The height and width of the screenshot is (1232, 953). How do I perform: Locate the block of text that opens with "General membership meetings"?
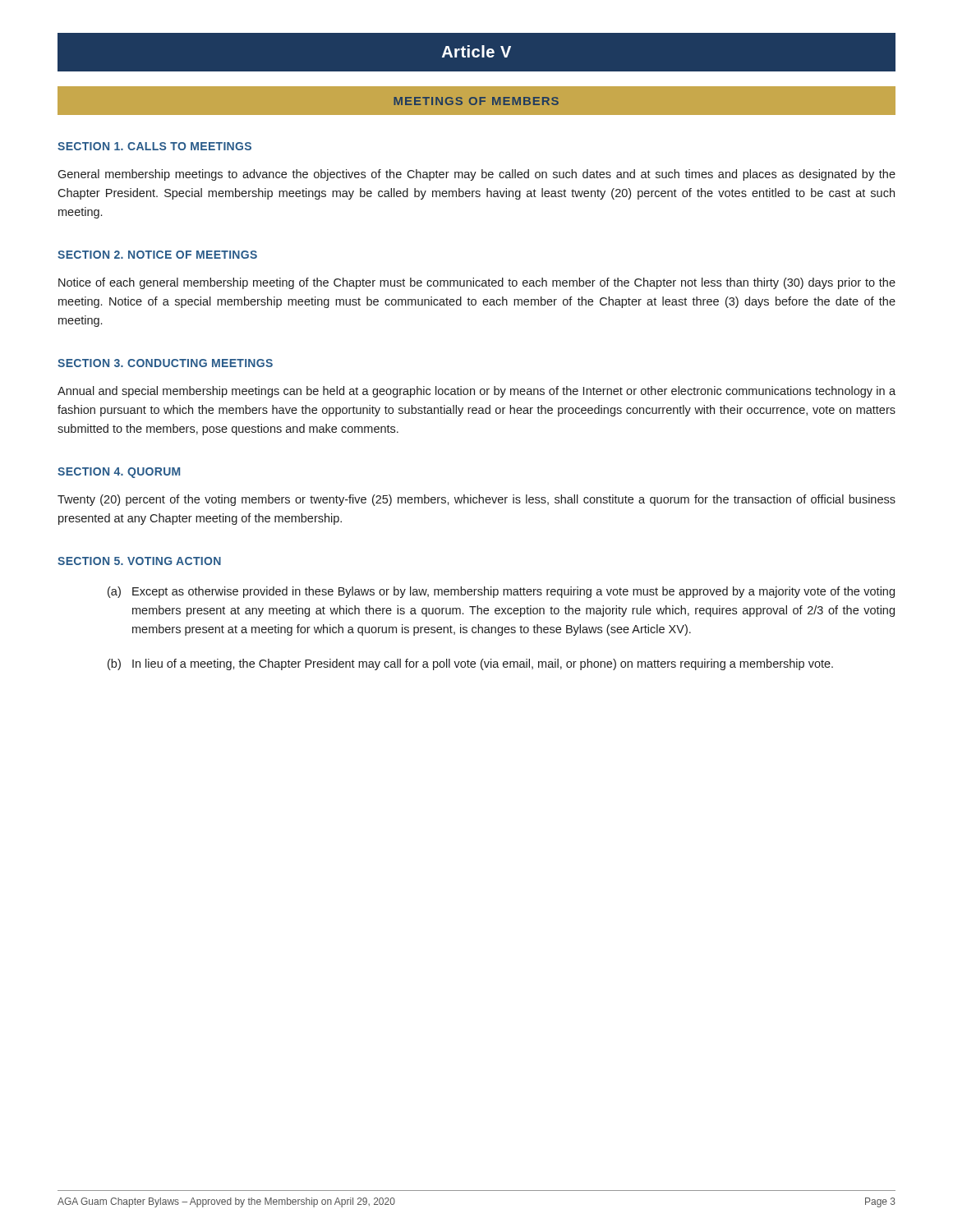pos(476,193)
